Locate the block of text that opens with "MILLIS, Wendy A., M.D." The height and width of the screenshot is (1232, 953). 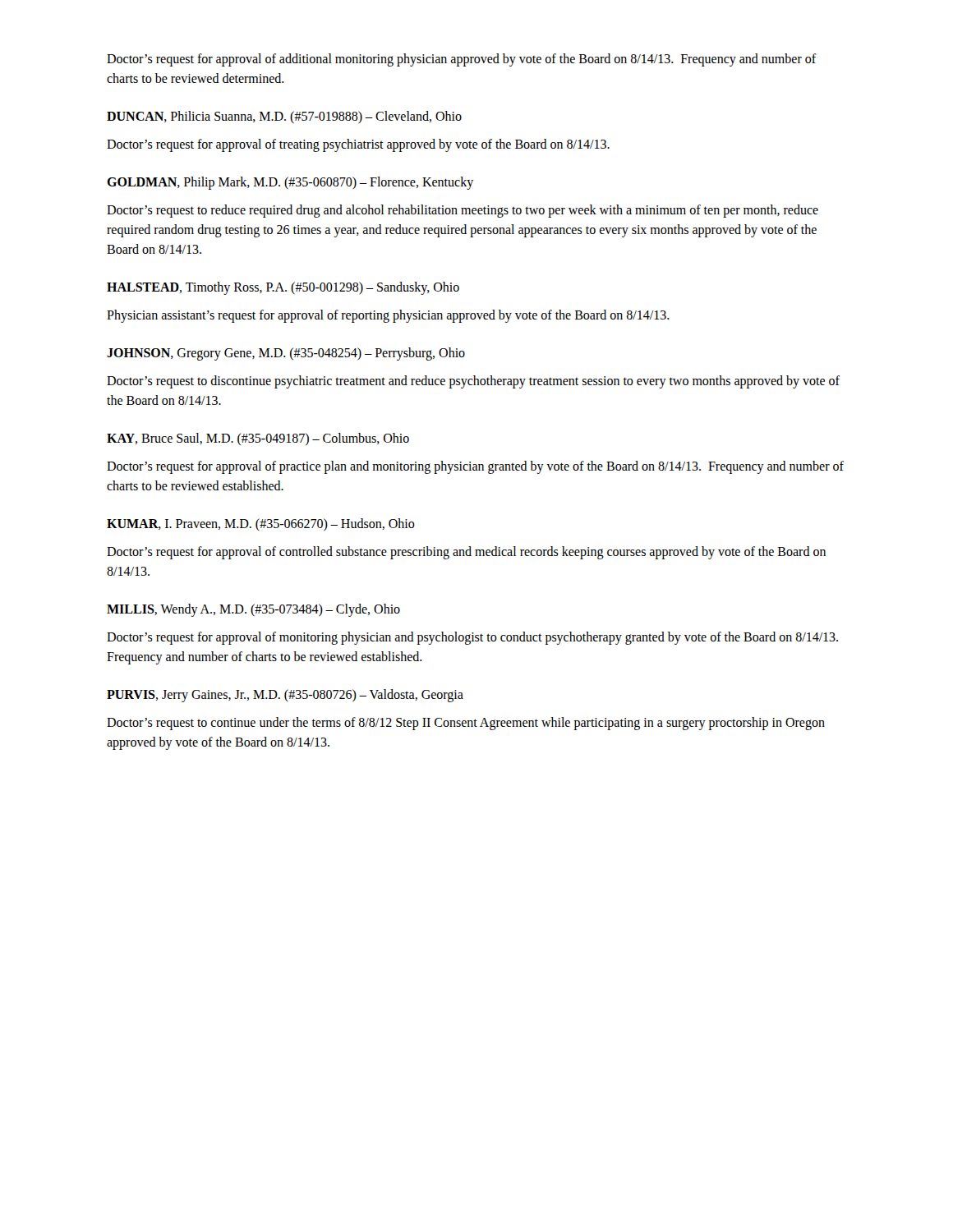tap(253, 609)
